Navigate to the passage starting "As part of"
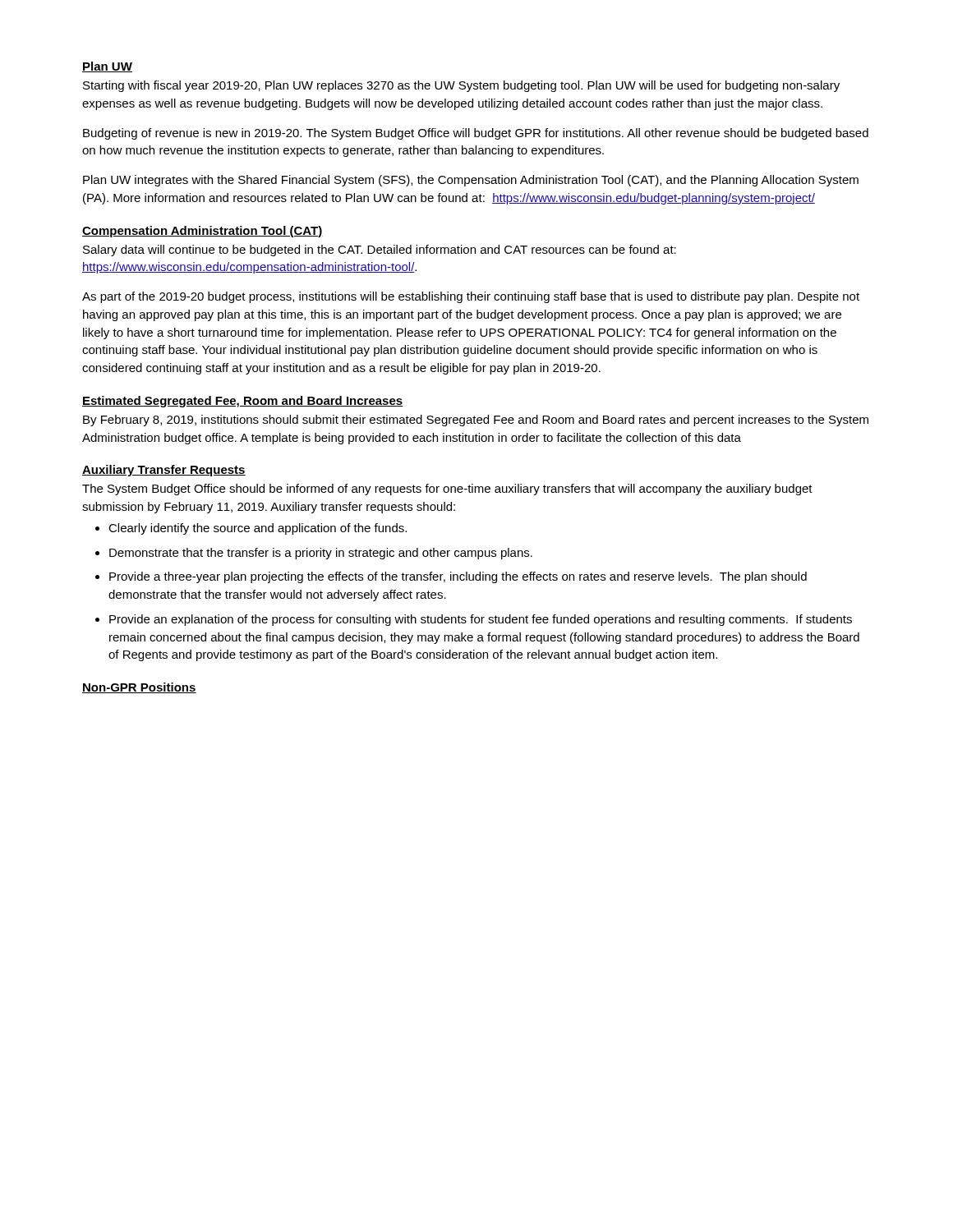This screenshot has height=1232, width=953. pyautogui.click(x=471, y=332)
